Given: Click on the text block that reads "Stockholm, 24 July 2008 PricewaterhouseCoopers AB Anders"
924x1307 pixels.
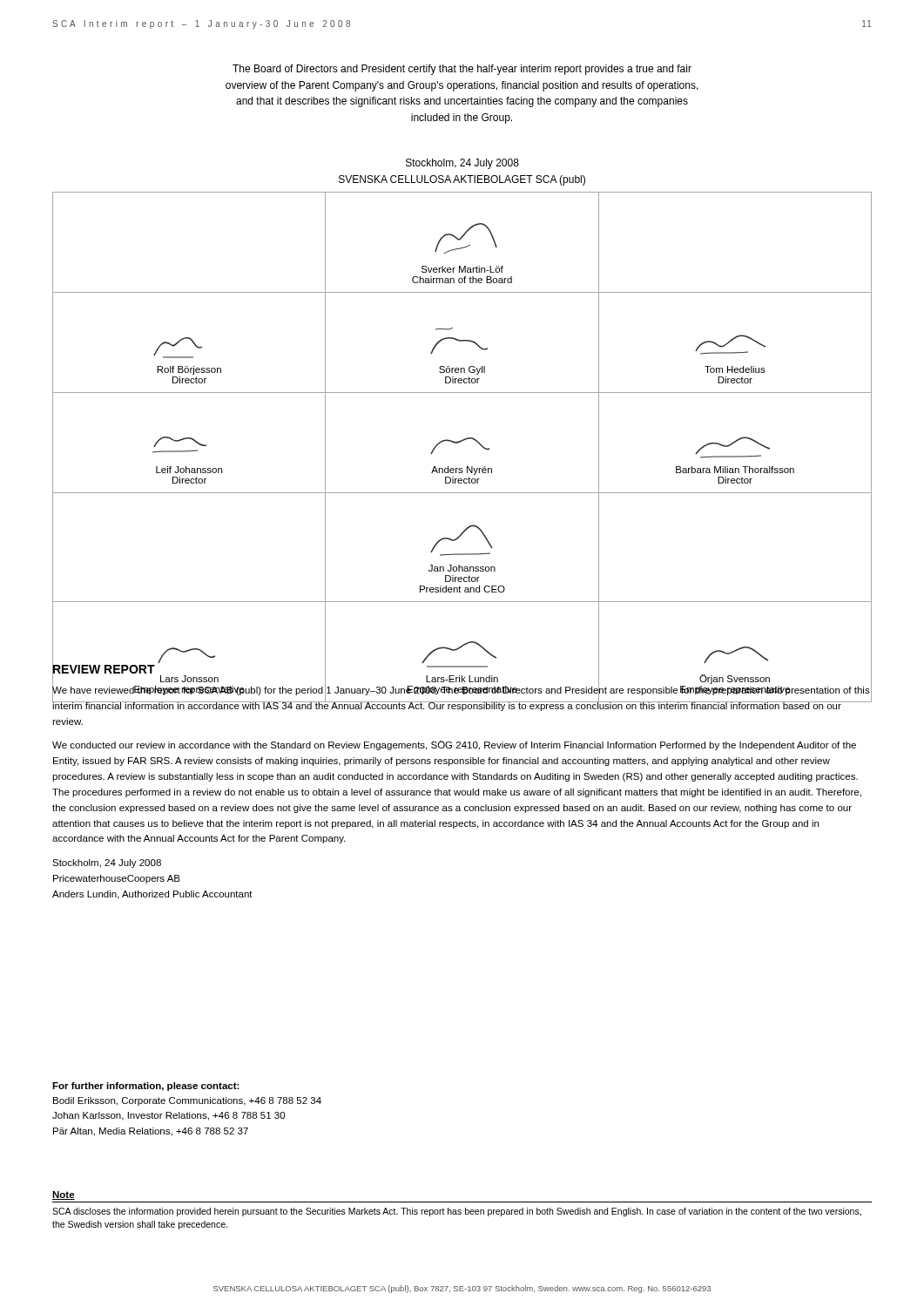Looking at the screenshot, I should [x=152, y=878].
